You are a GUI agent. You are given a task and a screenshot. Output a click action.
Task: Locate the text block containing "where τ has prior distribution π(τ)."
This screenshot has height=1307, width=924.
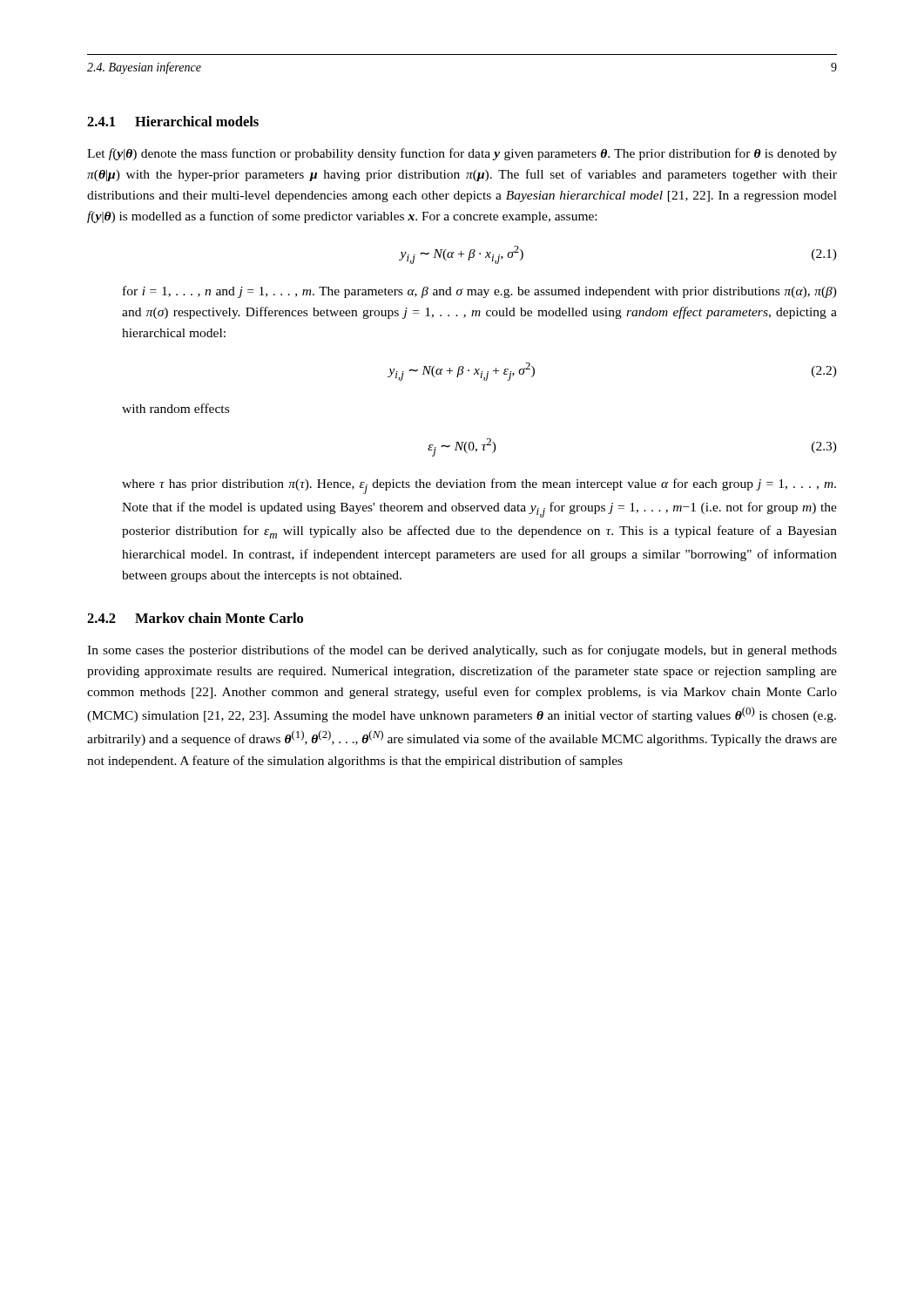[x=479, y=529]
